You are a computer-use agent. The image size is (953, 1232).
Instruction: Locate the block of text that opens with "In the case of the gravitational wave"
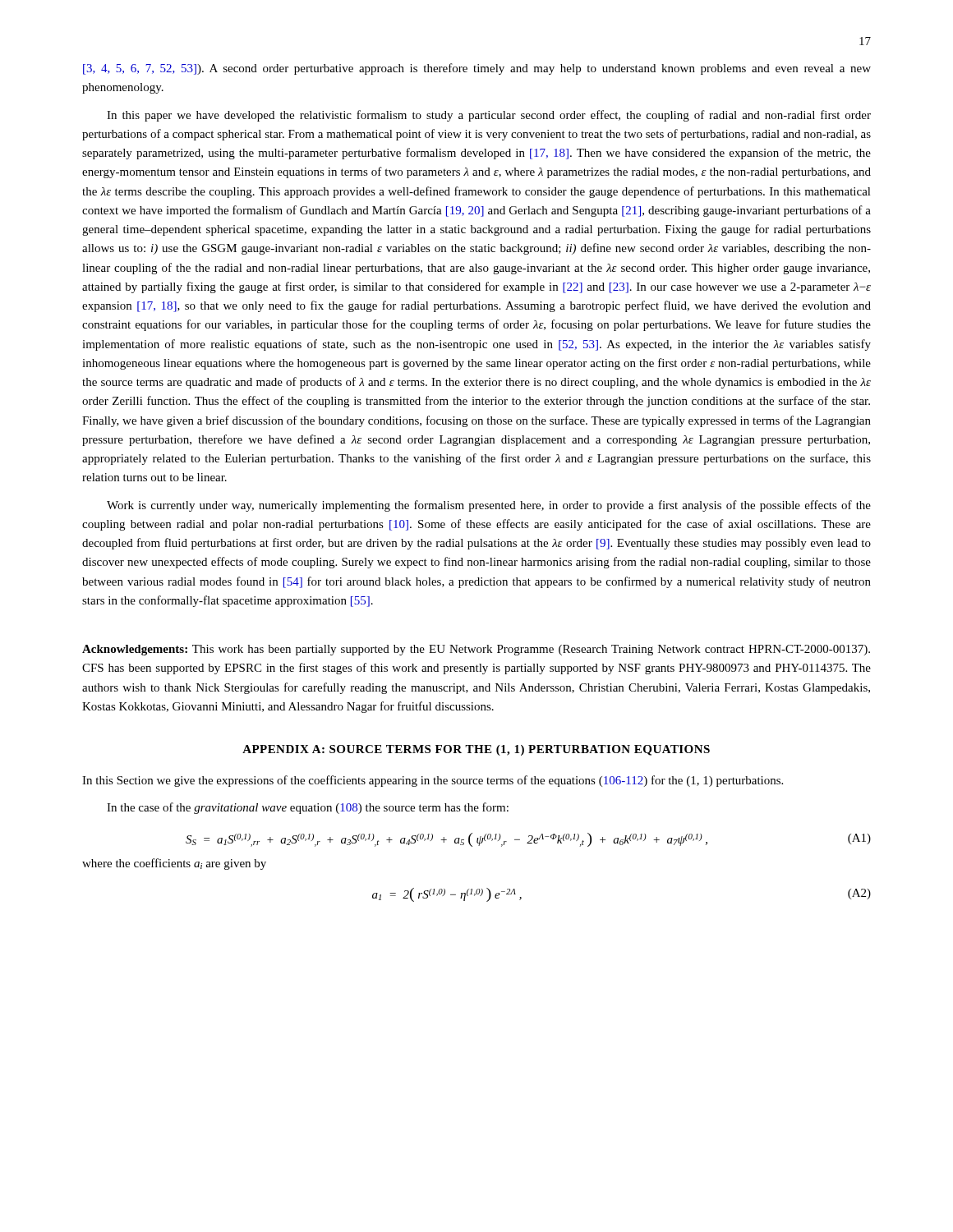(x=476, y=808)
